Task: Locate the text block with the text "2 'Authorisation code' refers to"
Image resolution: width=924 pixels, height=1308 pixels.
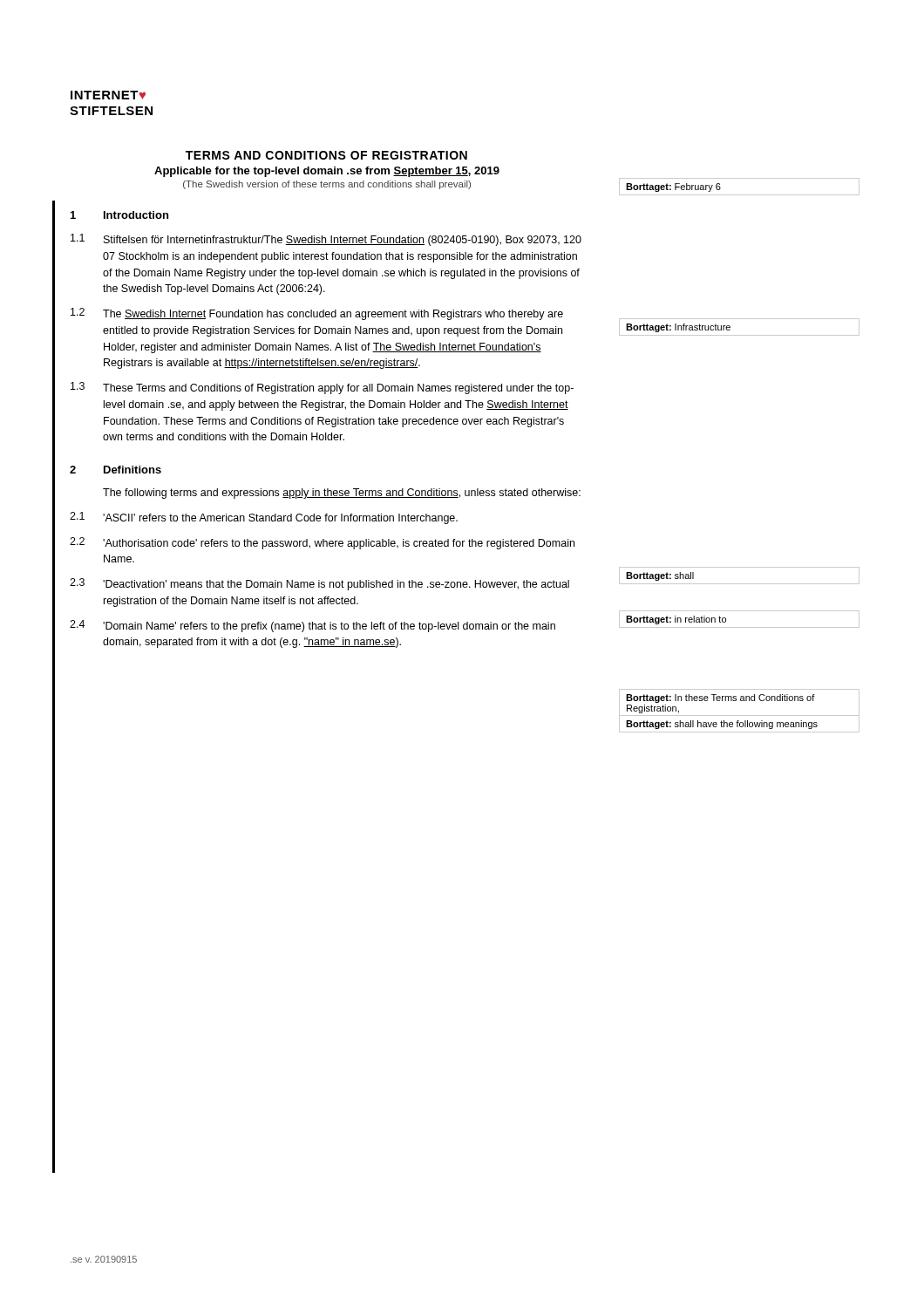Action: pos(327,551)
